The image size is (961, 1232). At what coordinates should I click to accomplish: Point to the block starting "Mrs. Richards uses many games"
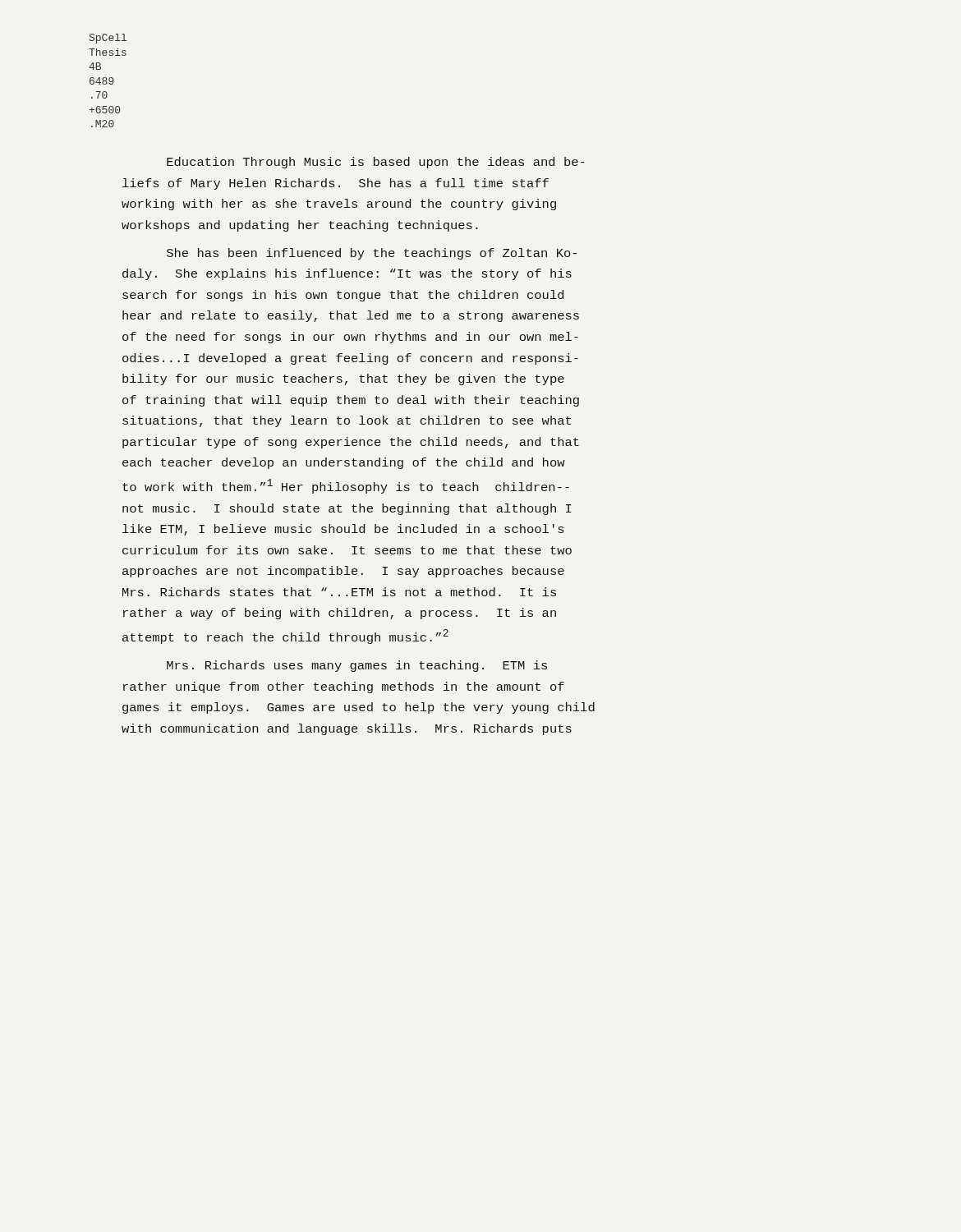(x=358, y=698)
